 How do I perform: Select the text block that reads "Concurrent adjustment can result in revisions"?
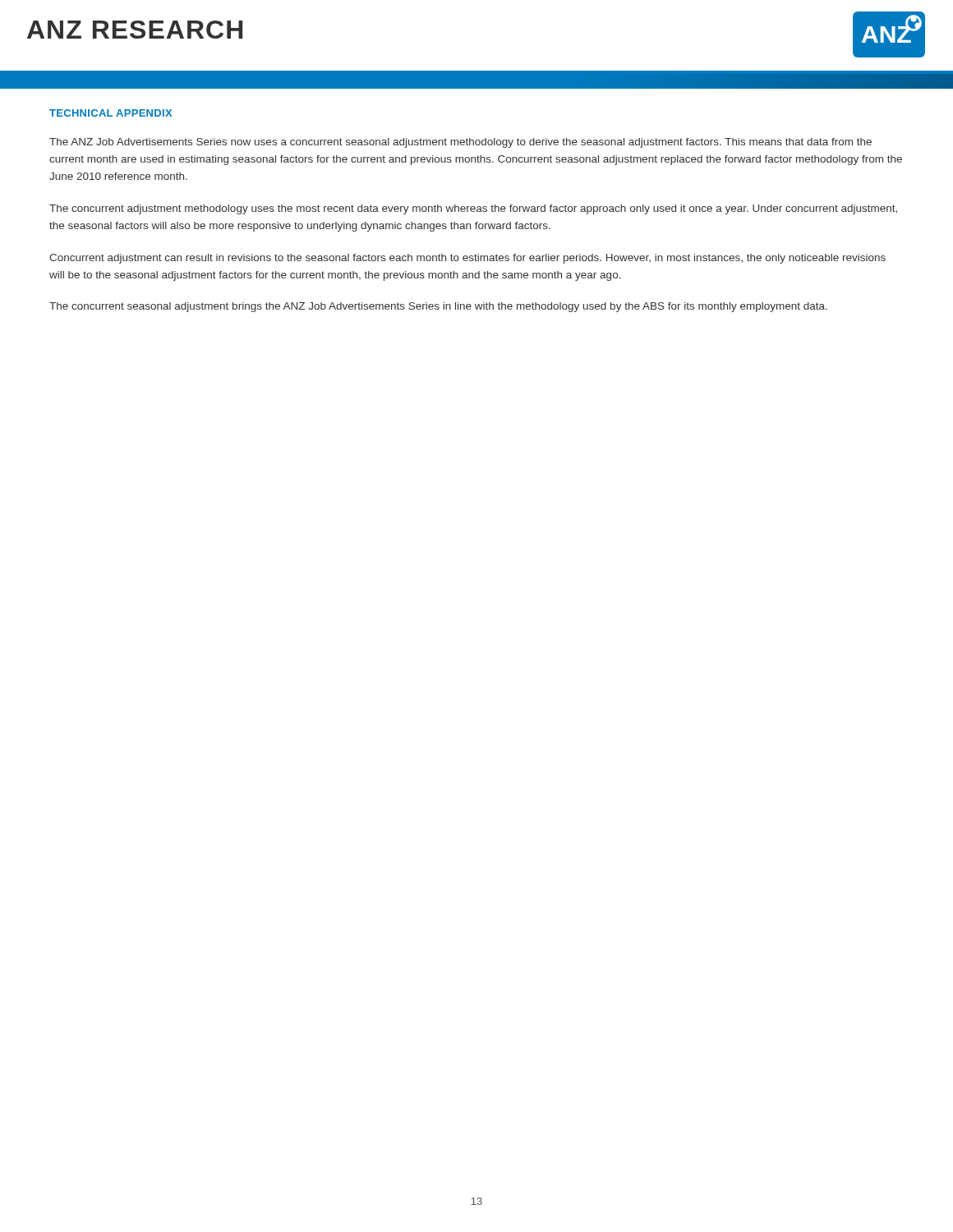468,266
